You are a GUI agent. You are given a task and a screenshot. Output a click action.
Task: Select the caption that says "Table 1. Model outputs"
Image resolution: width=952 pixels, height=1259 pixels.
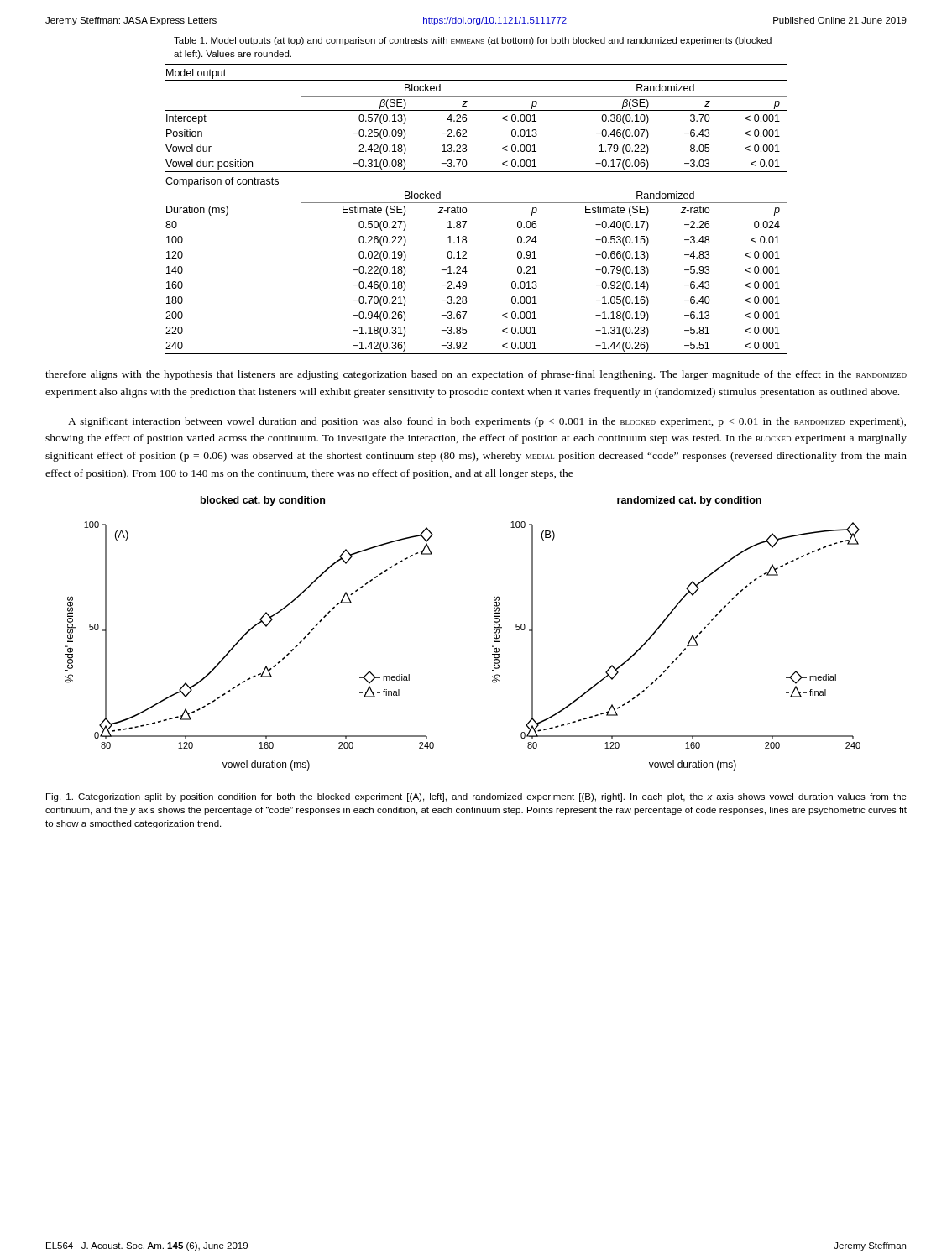473,47
